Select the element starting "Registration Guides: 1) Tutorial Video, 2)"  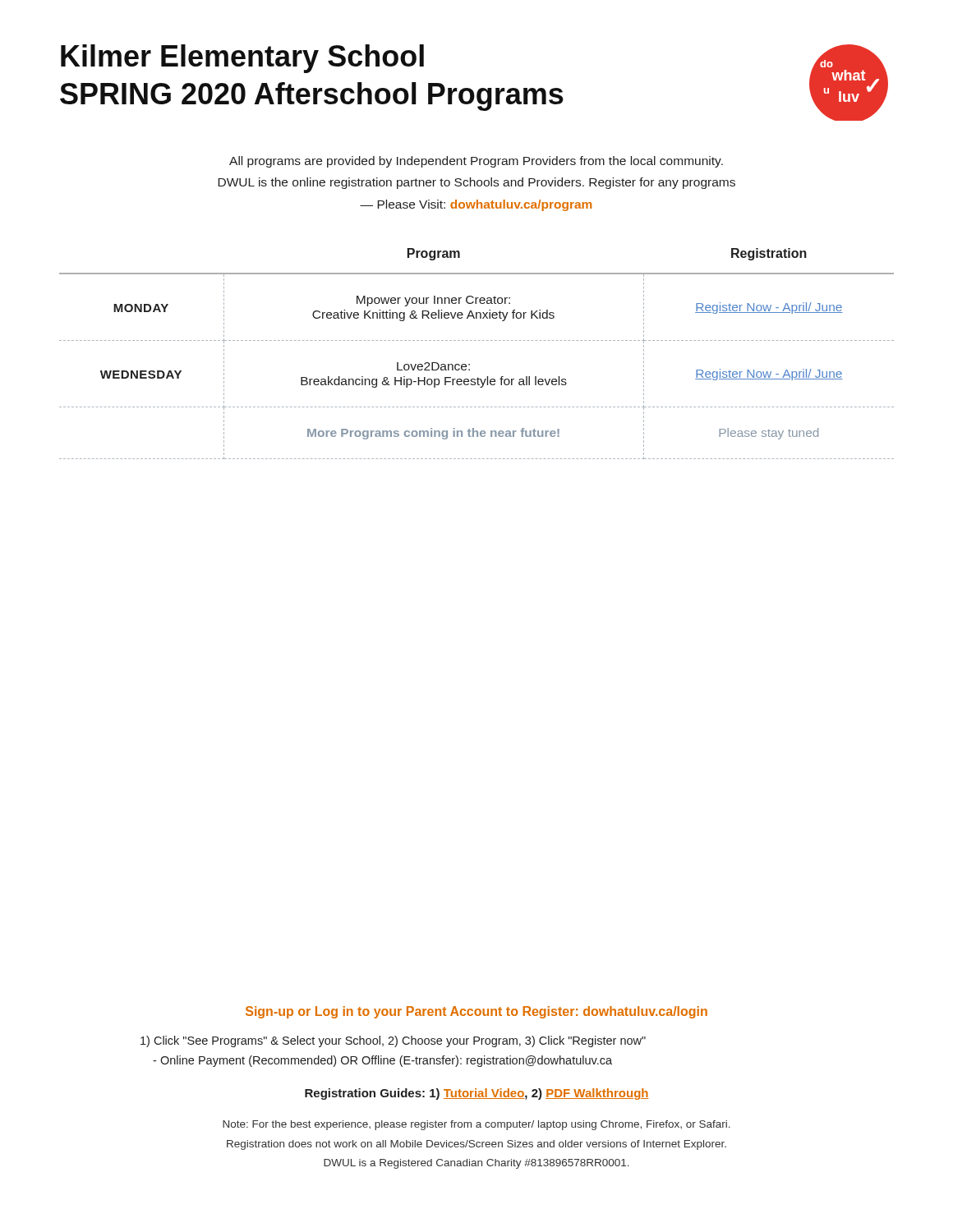tap(476, 1093)
